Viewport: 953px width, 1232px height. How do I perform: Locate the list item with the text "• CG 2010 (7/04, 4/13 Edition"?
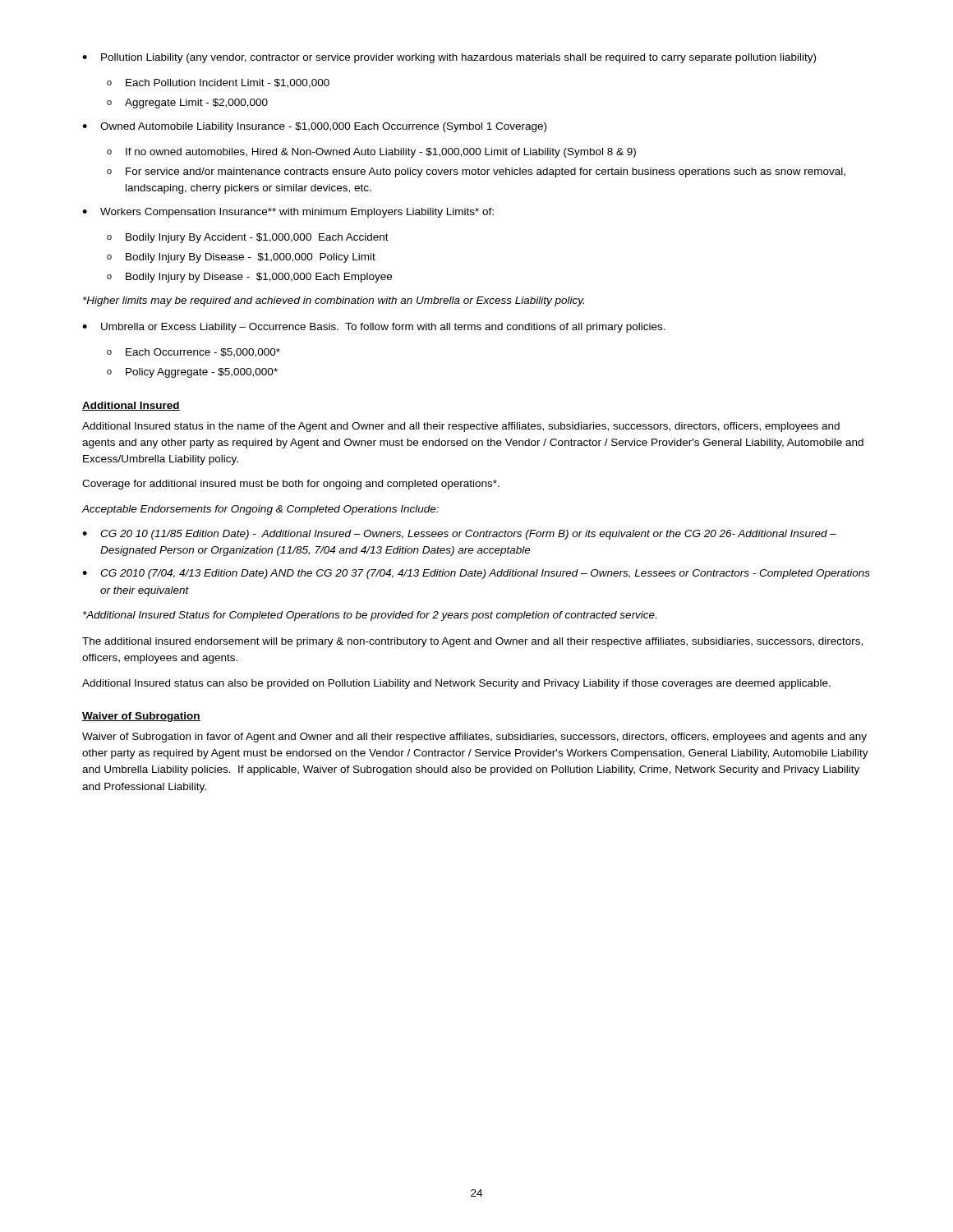476,582
